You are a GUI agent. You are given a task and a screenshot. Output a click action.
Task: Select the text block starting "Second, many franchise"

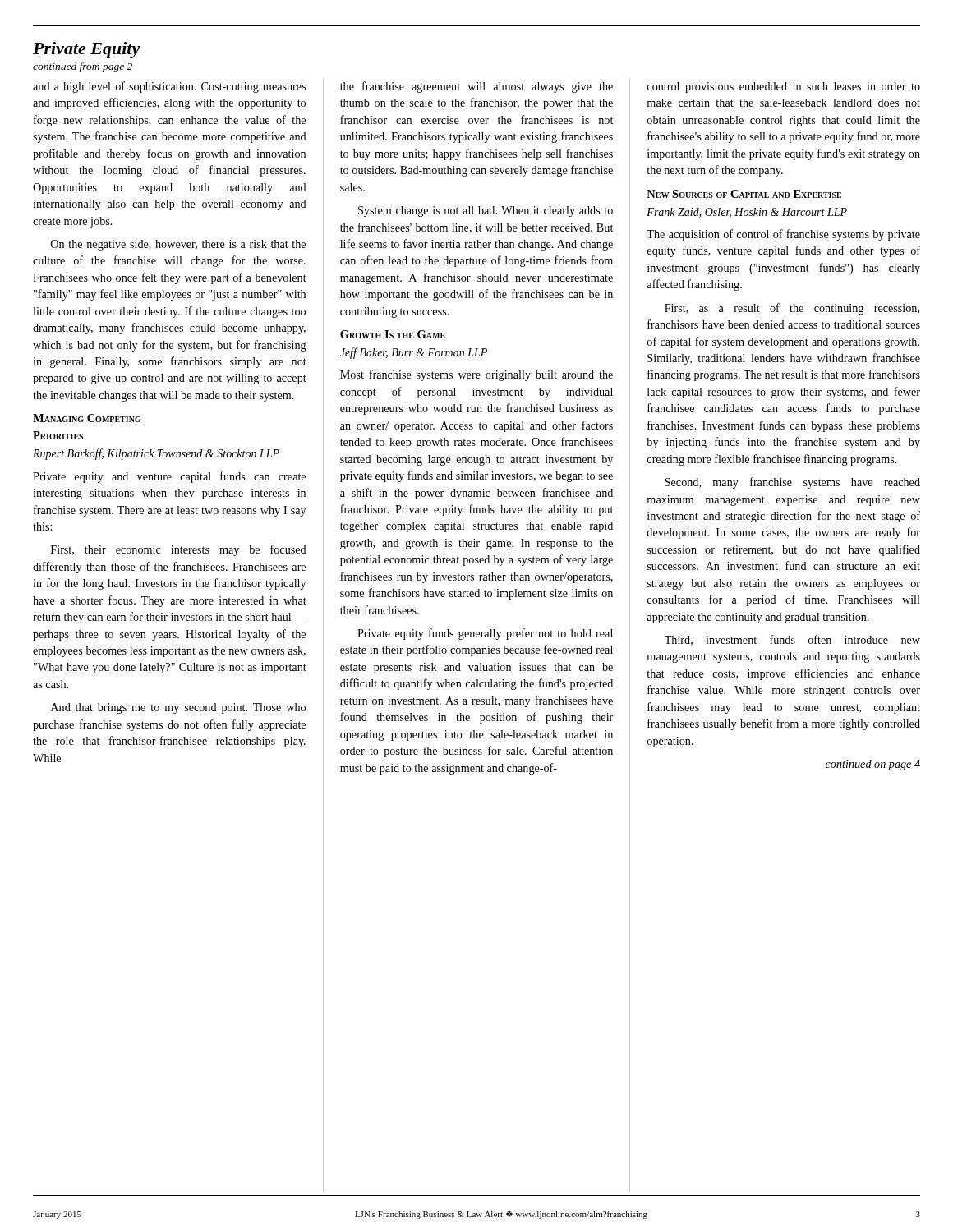[x=783, y=549]
